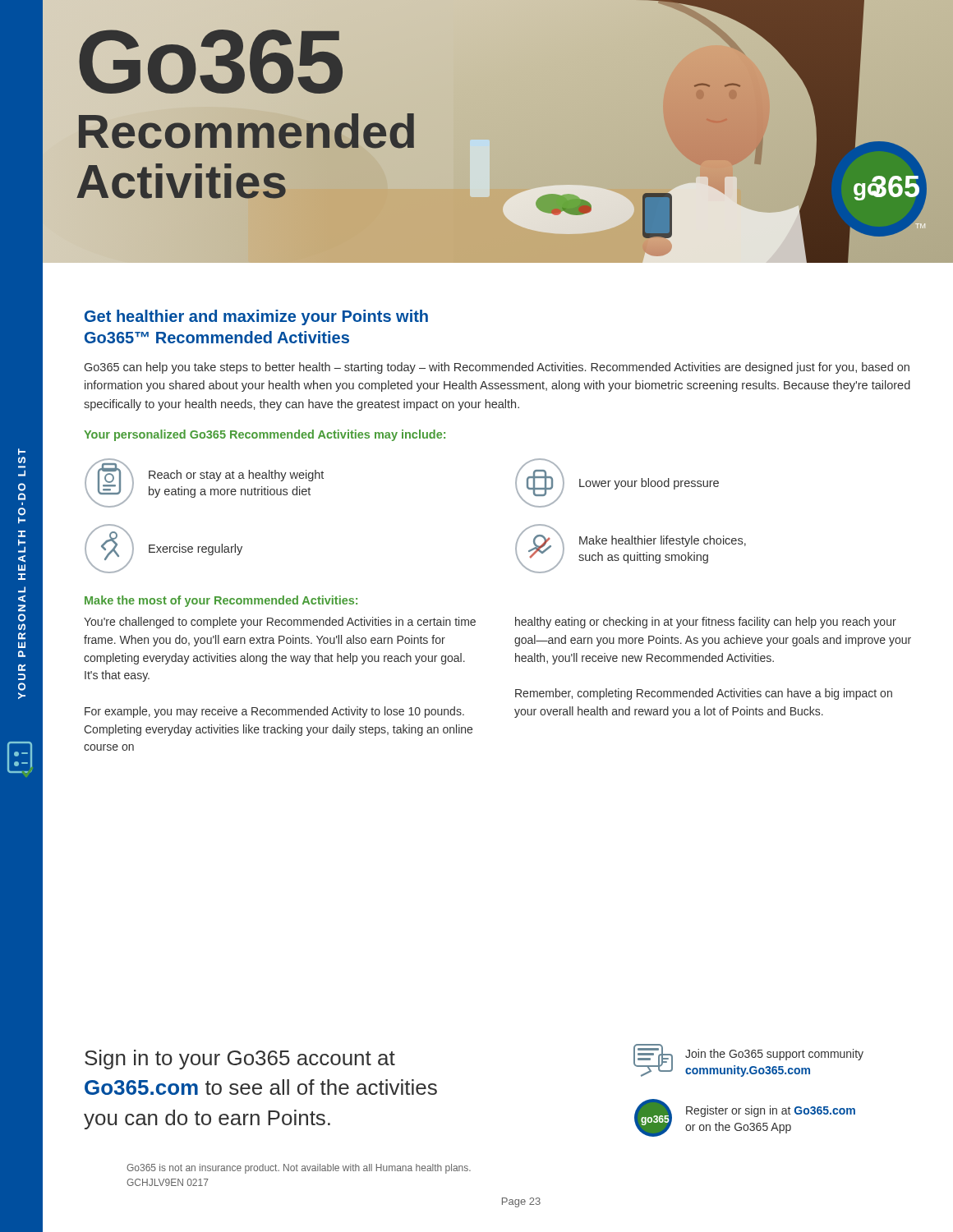953x1232 pixels.
Task: Select the section header with the text "Make the most of your Recommended"
Action: click(x=221, y=601)
